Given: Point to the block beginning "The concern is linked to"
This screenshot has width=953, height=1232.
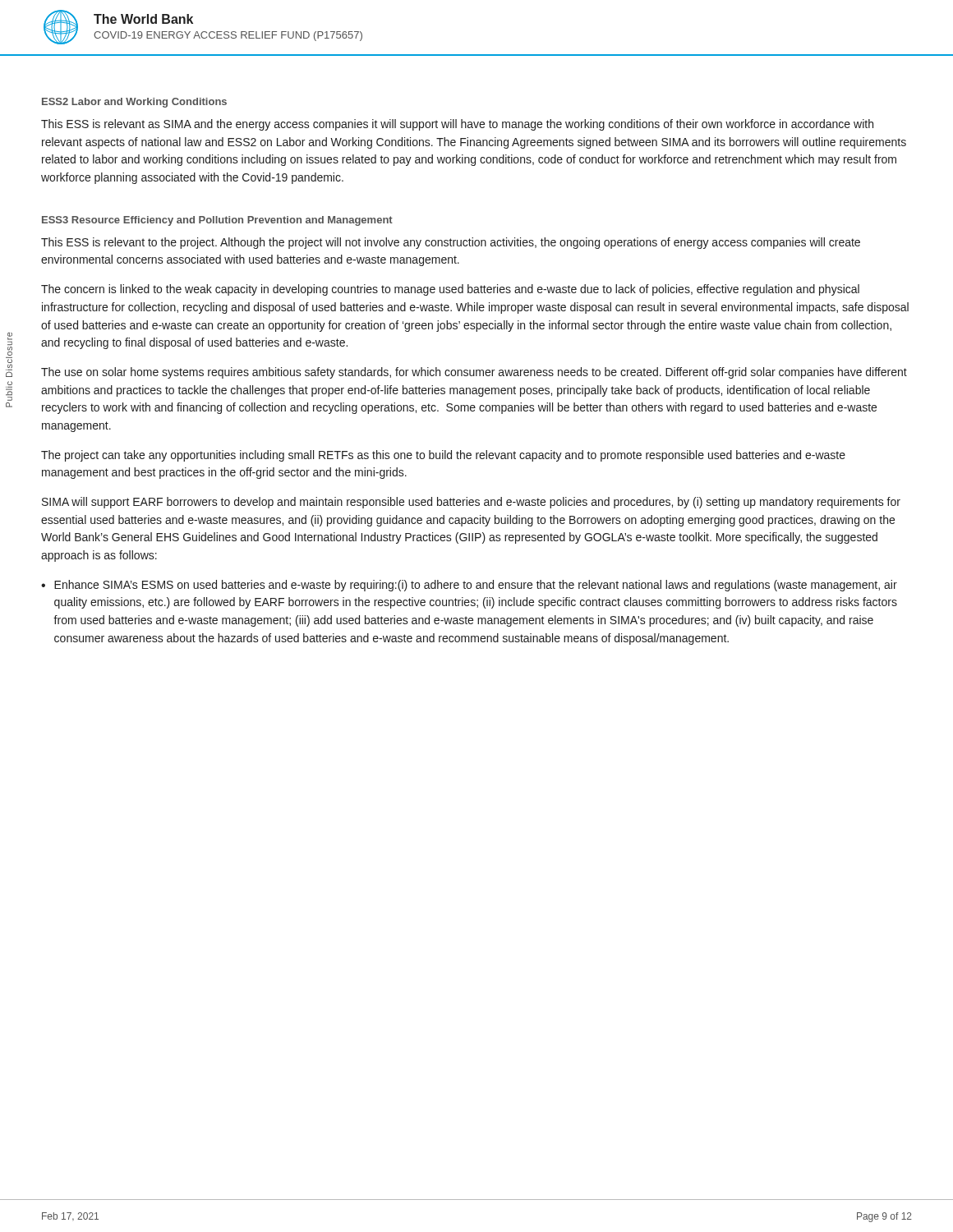Looking at the screenshot, I should click(475, 316).
